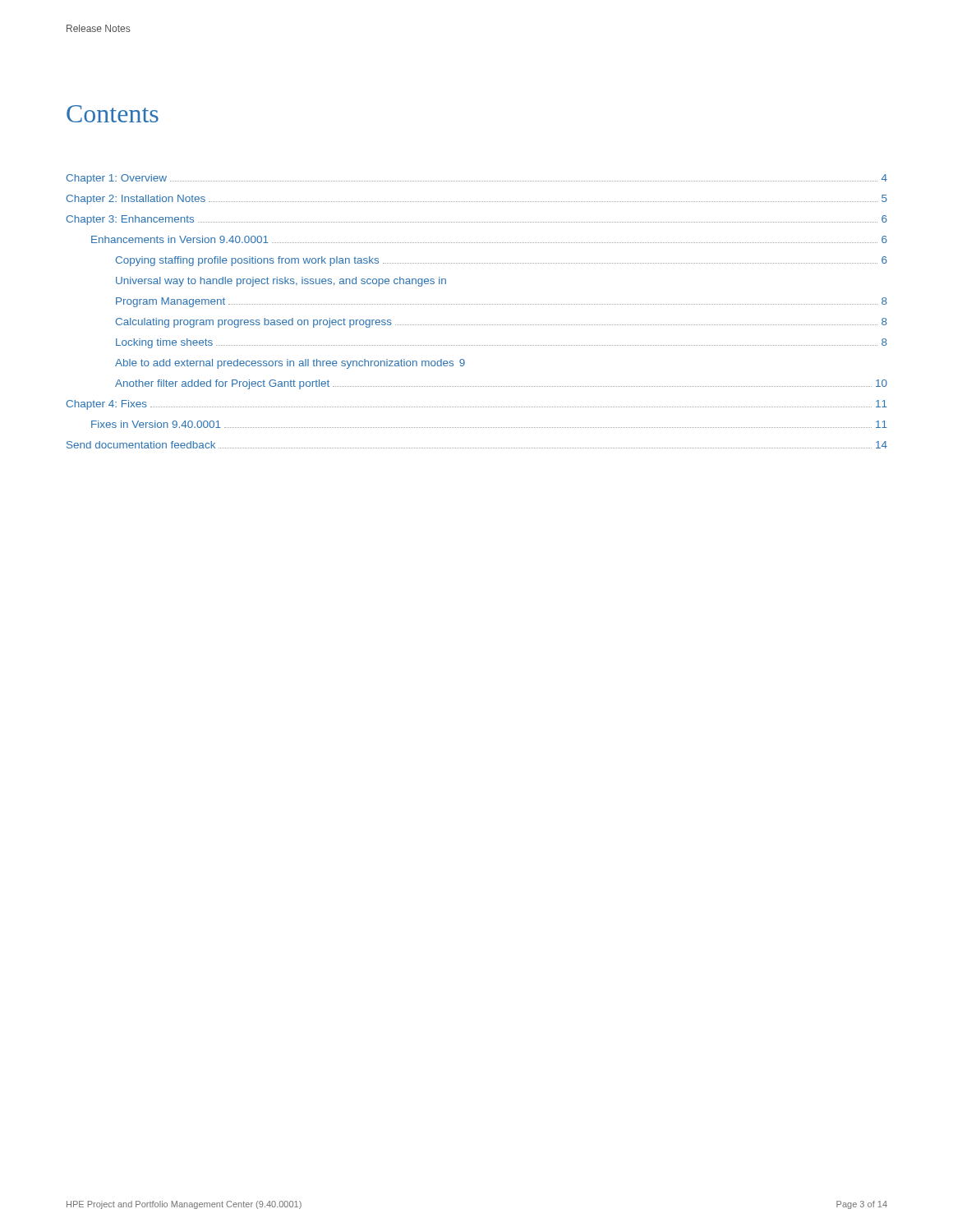Locate the element starting "Chapter 1: Overview 4"

coord(476,179)
